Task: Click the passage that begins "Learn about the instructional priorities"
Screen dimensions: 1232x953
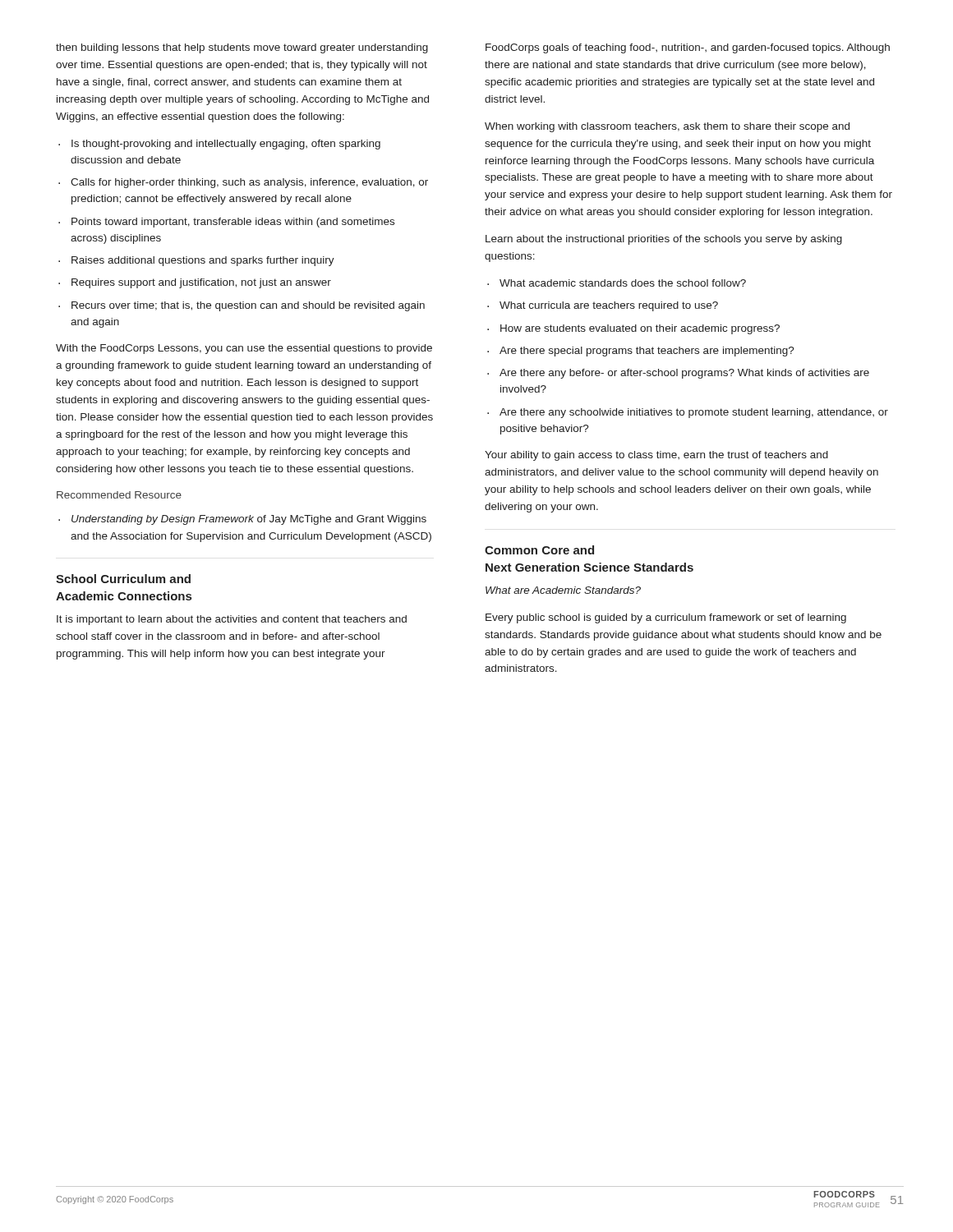Action: (690, 248)
